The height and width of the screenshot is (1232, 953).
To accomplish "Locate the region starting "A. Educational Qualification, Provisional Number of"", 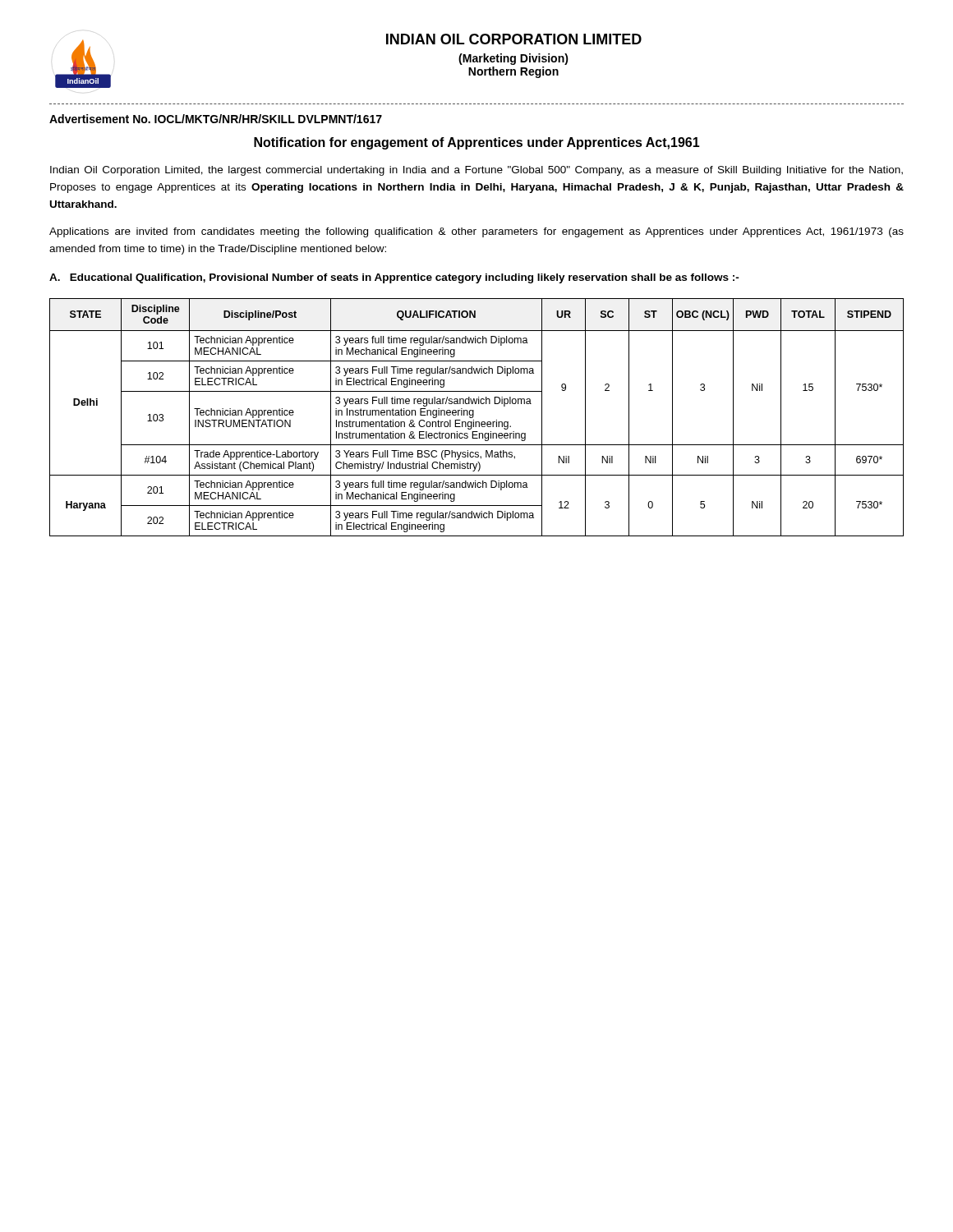I will [x=394, y=277].
